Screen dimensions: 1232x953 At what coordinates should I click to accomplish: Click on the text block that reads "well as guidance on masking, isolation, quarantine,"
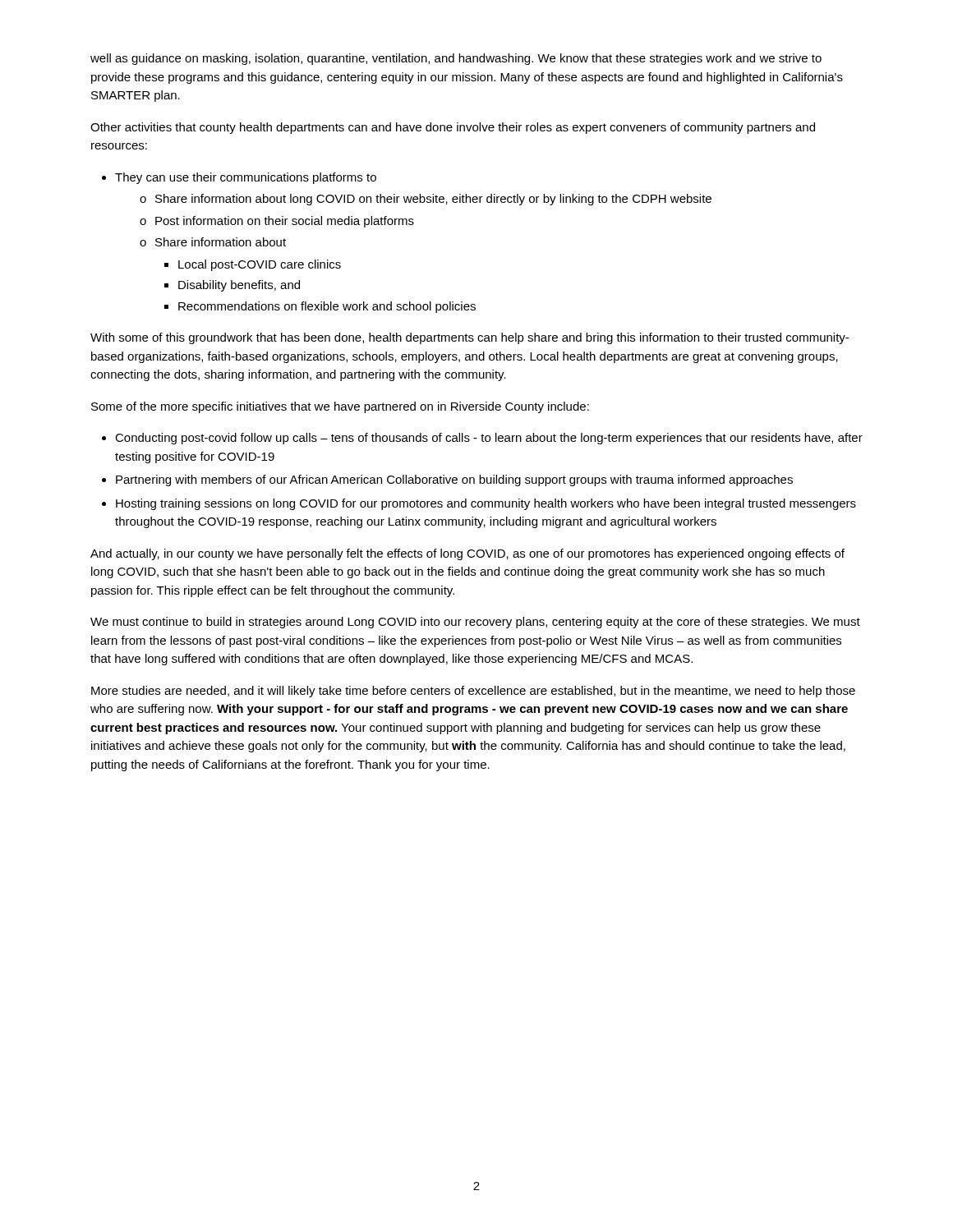tap(467, 76)
